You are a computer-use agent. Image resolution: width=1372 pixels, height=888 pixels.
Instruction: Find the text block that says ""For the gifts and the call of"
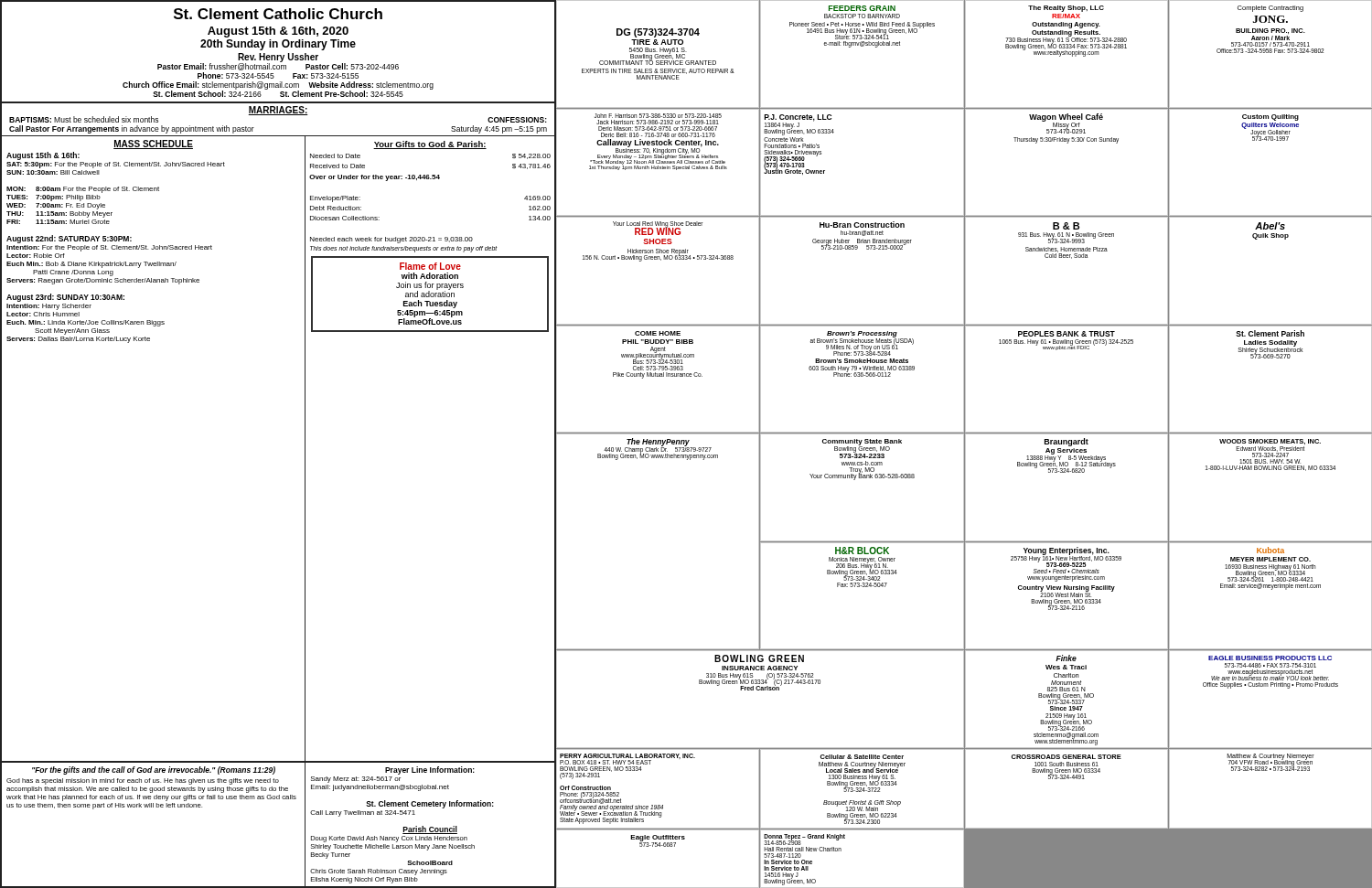point(153,787)
